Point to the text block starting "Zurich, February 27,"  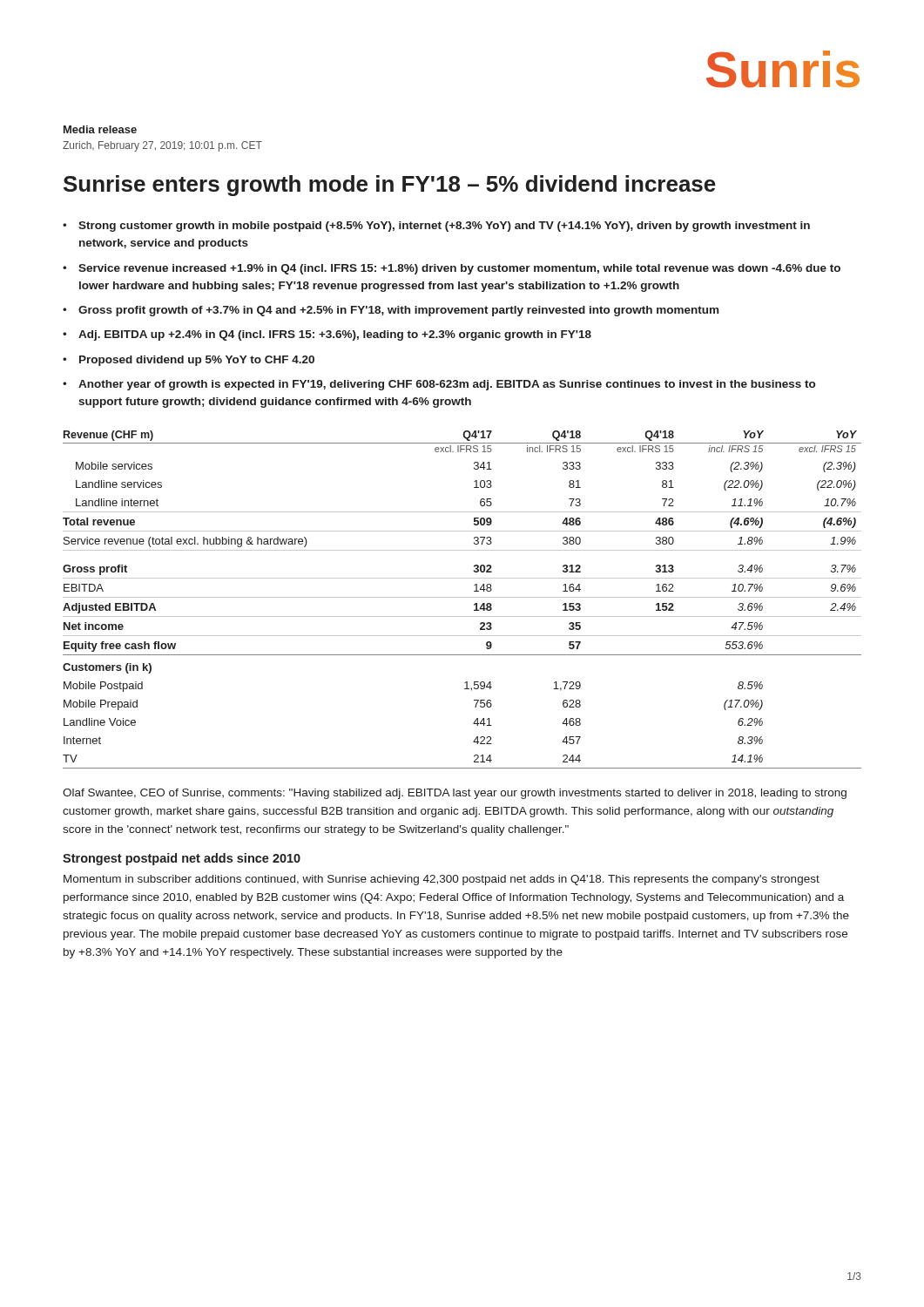[x=162, y=146]
